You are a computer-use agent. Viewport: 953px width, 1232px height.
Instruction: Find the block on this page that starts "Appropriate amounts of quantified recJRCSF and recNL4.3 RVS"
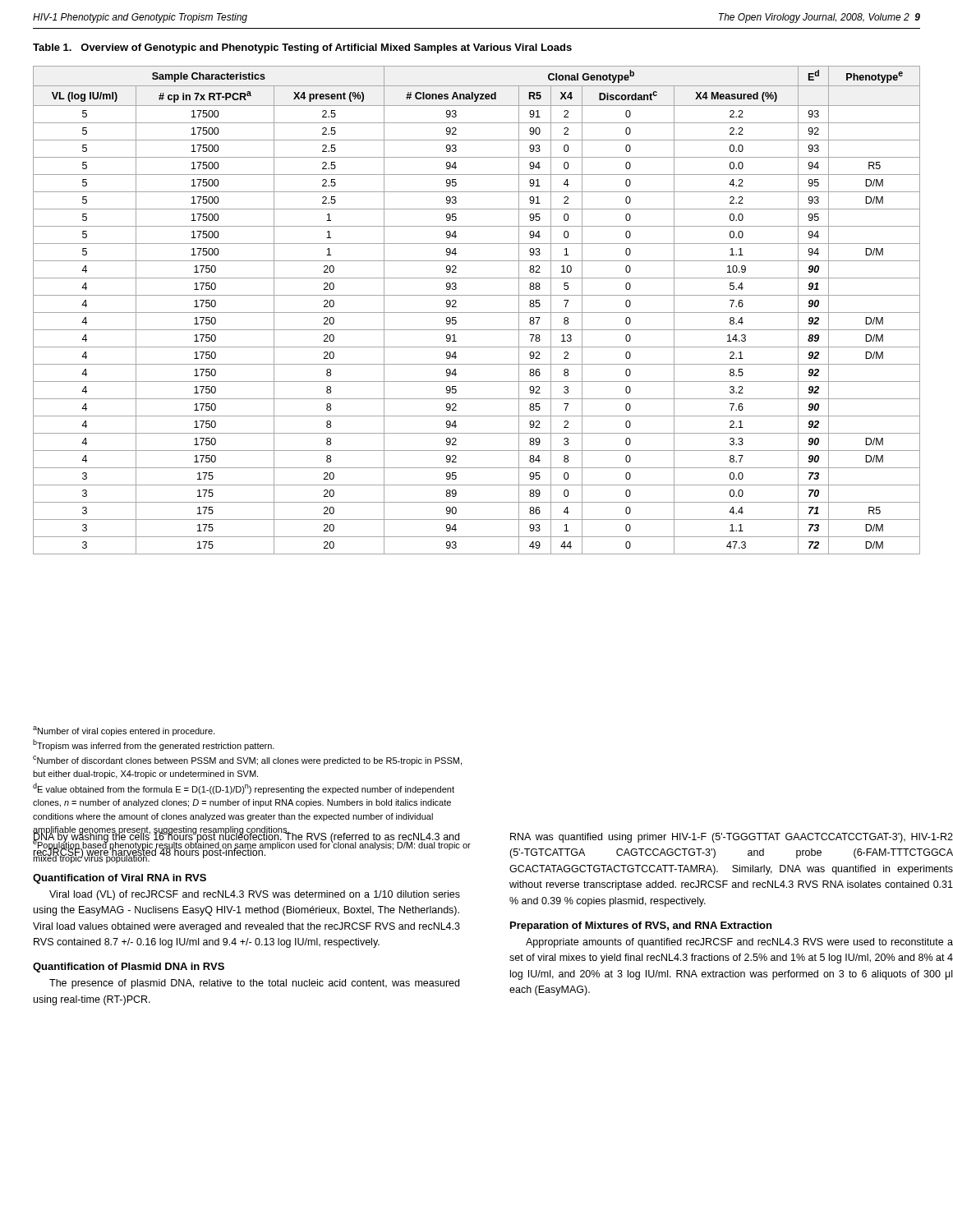point(731,966)
